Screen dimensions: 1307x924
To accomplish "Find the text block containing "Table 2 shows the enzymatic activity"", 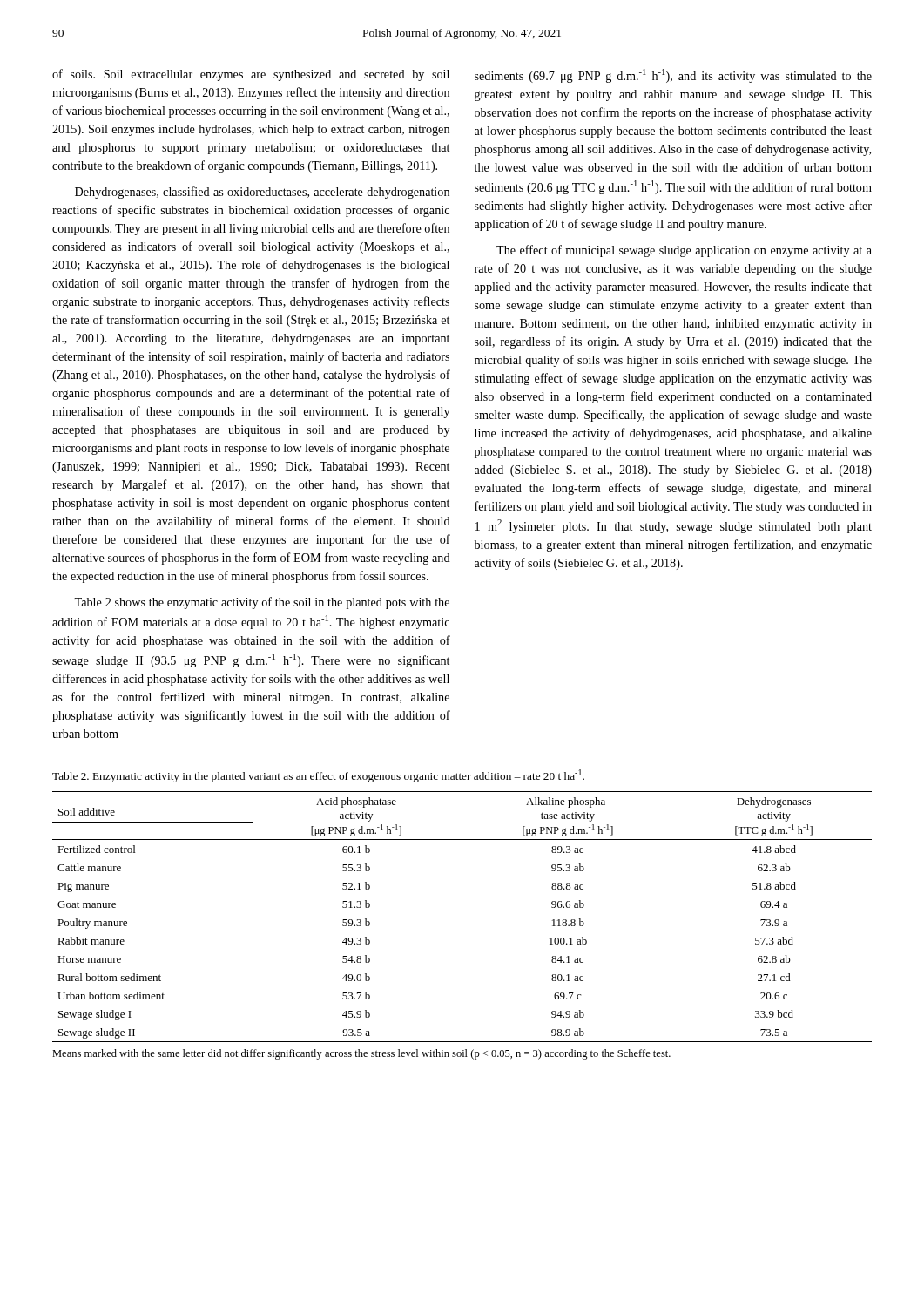I will pyautogui.click(x=251, y=669).
